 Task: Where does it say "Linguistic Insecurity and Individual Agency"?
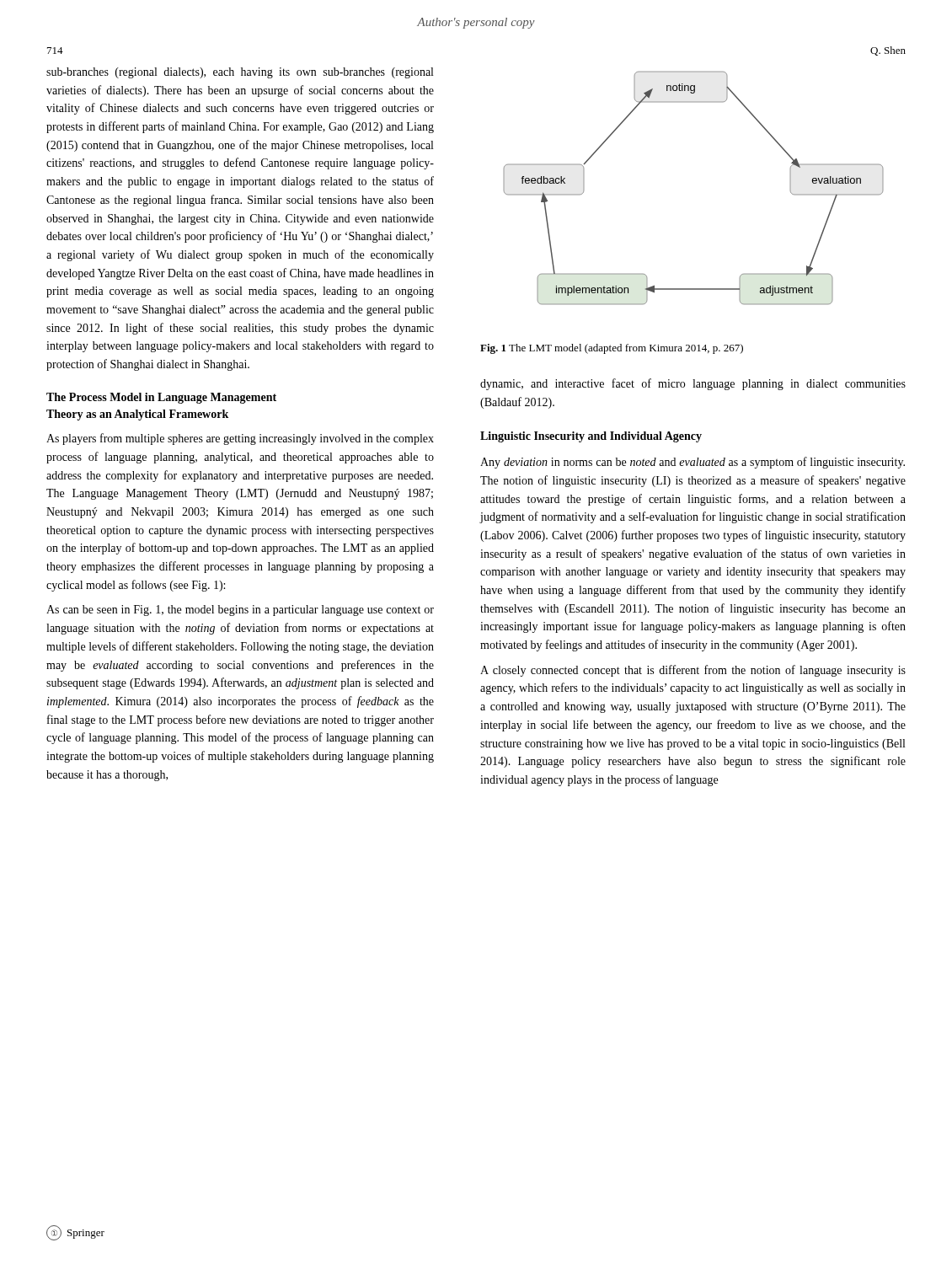(x=693, y=436)
